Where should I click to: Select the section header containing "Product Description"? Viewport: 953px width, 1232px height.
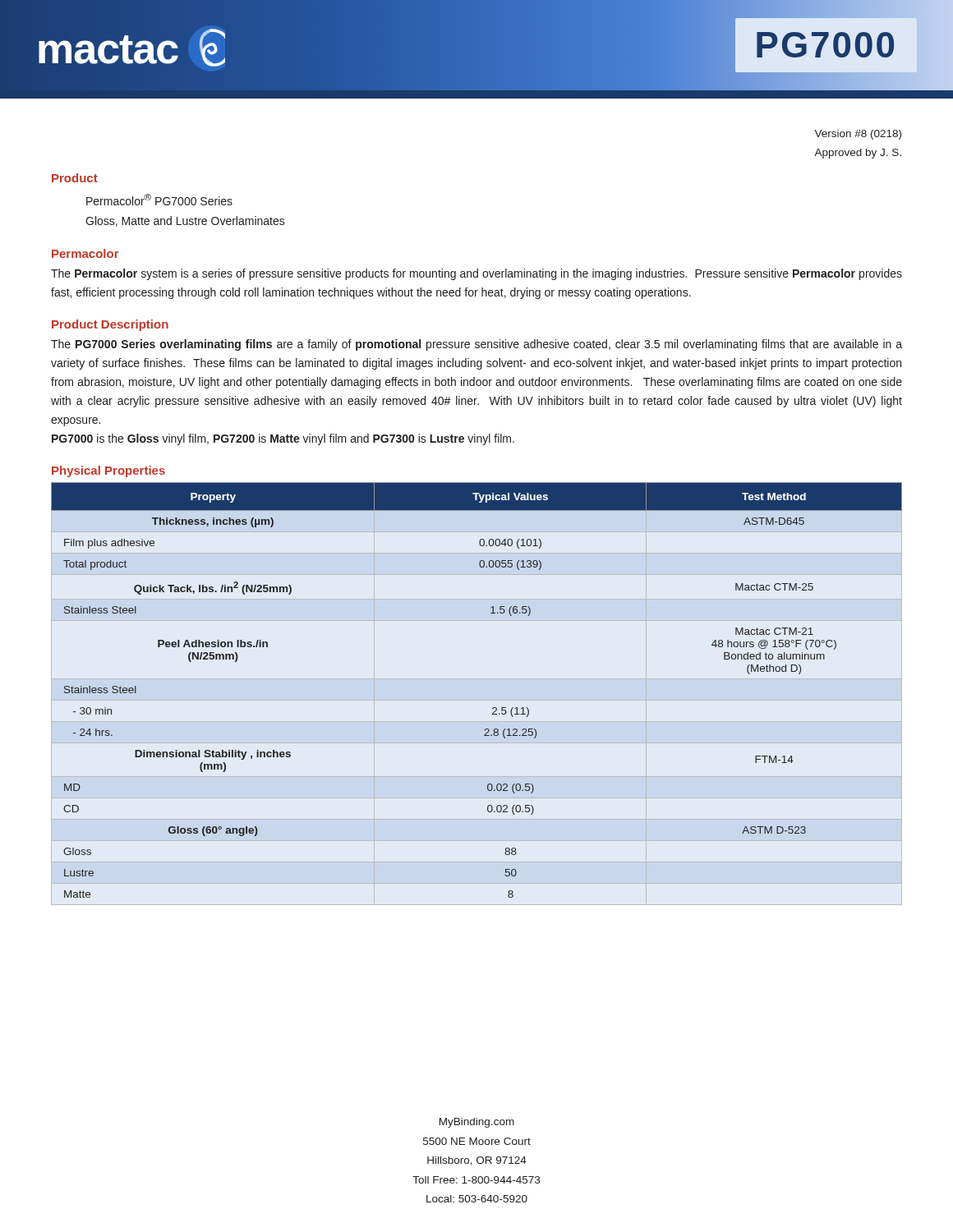(x=110, y=324)
